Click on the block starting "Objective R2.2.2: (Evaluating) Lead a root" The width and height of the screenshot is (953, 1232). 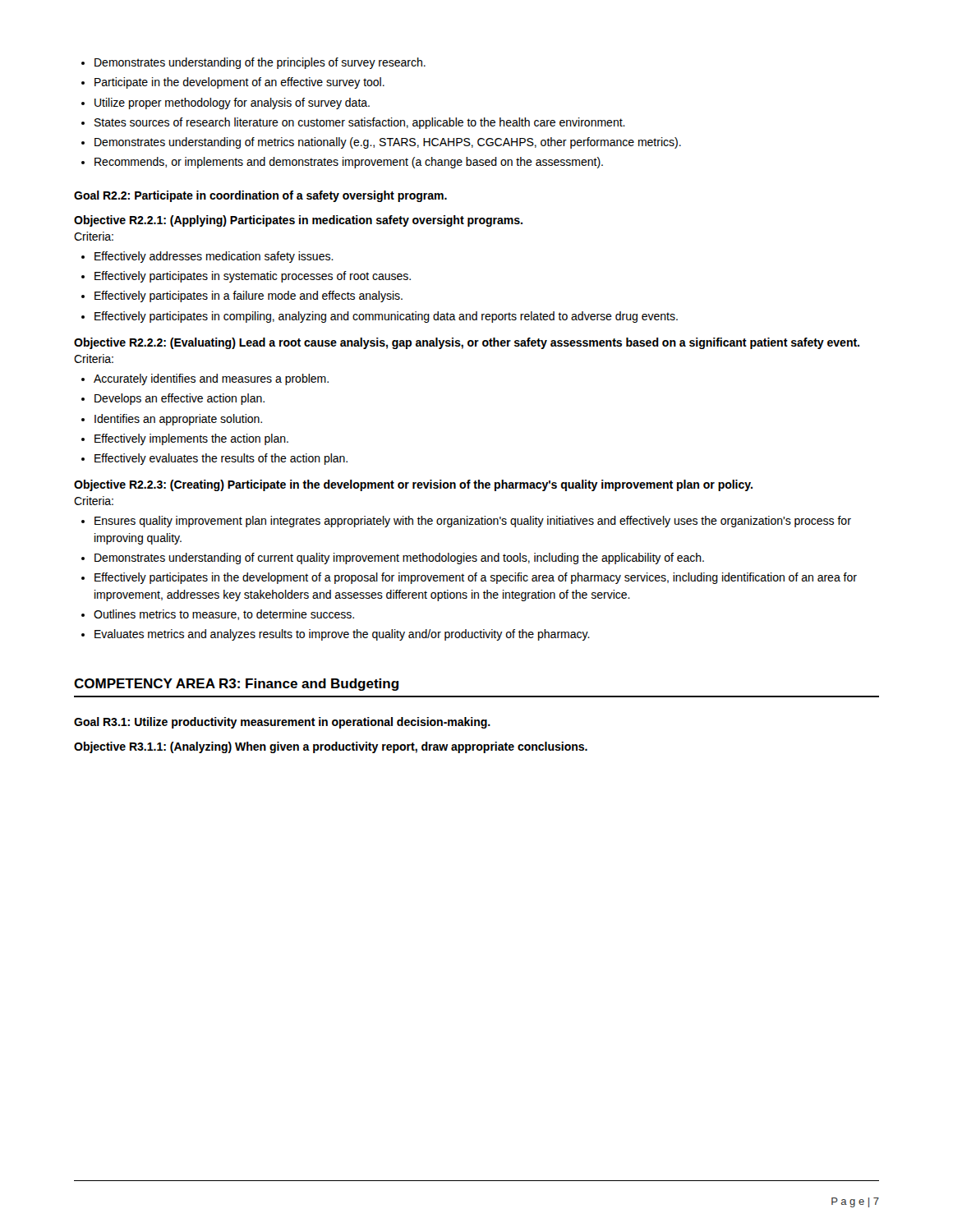(x=467, y=342)
